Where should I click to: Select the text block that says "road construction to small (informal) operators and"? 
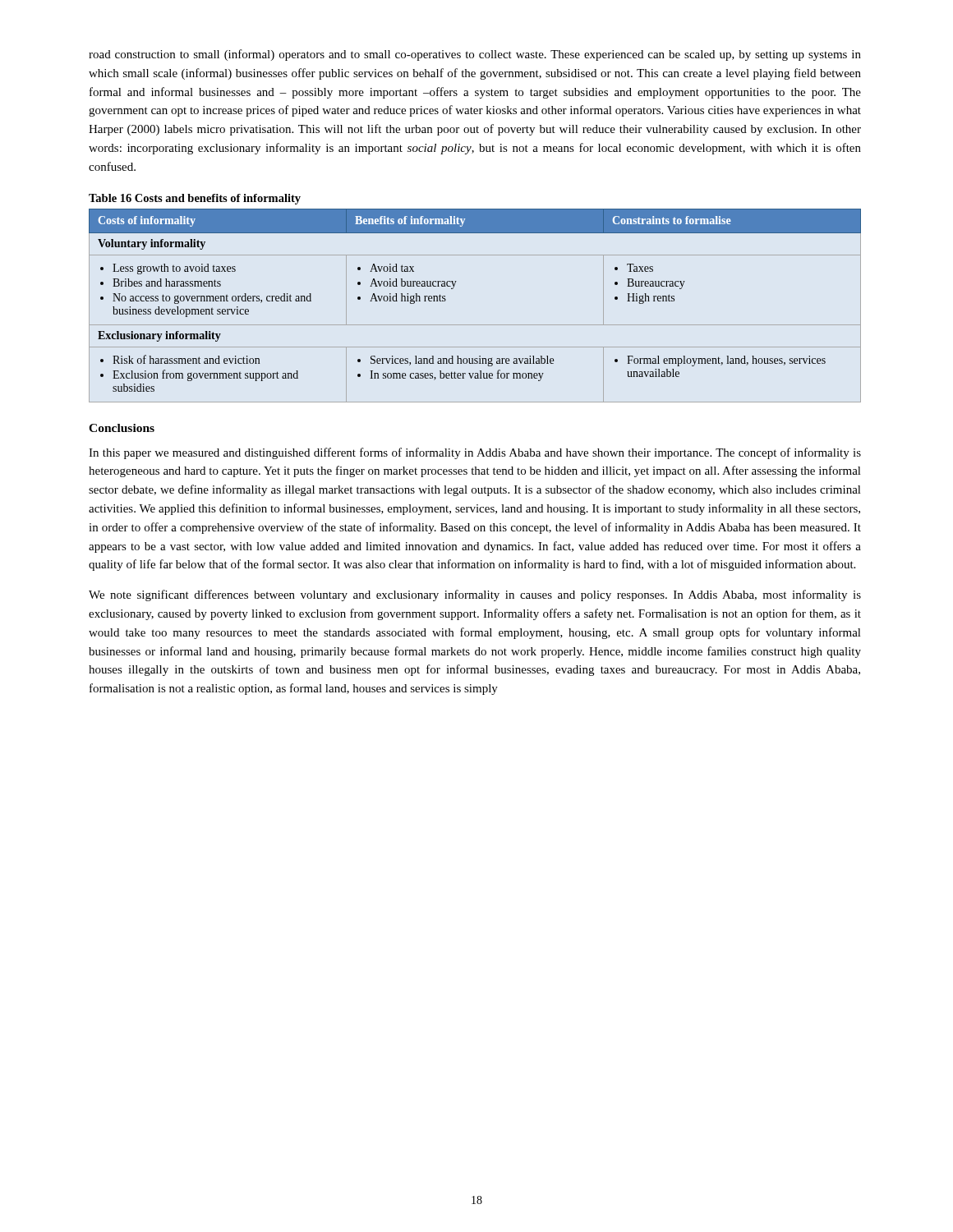tap(475, 110)
